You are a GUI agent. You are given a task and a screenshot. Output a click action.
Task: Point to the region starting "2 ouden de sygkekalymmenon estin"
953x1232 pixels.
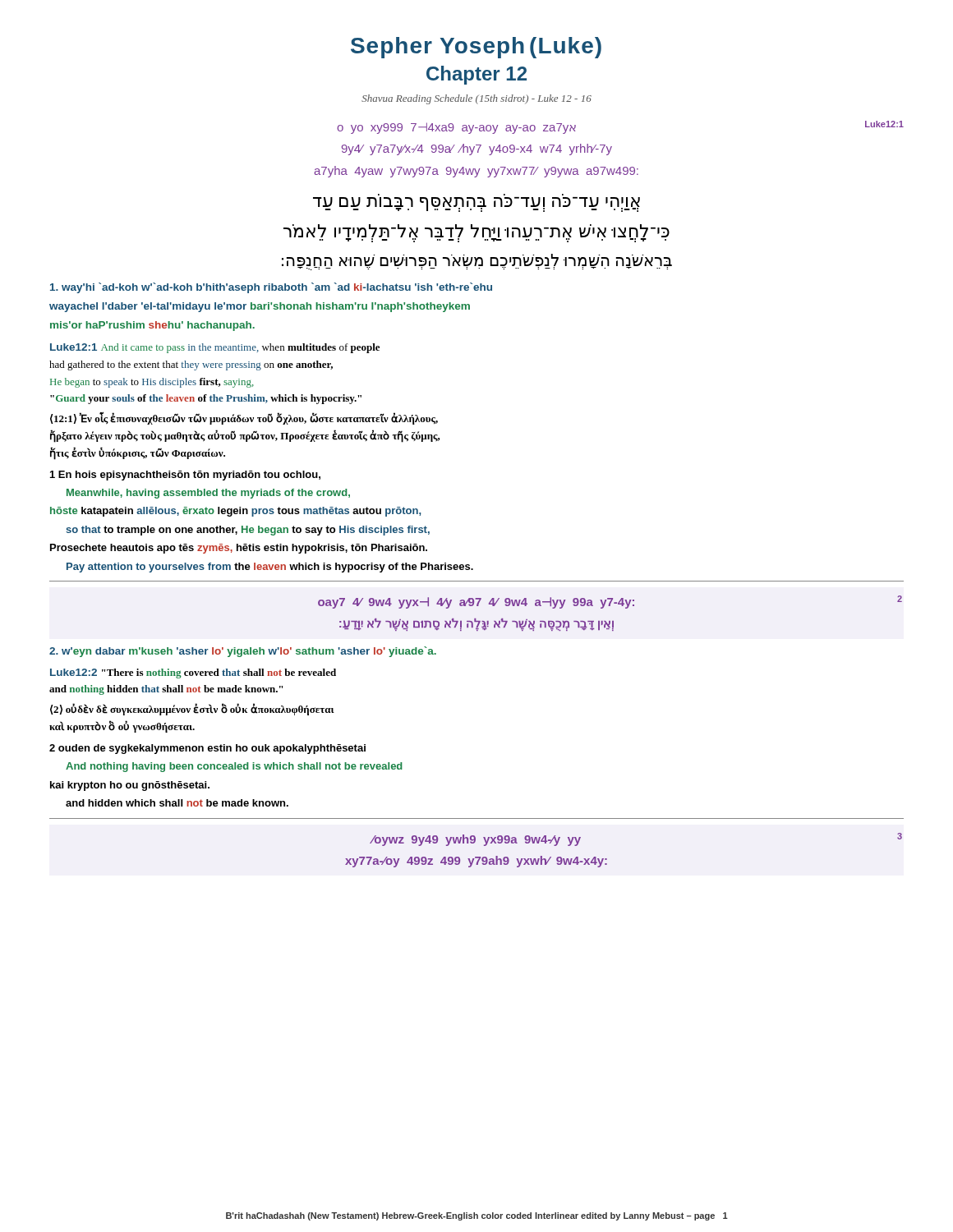[x=207, y=749]
